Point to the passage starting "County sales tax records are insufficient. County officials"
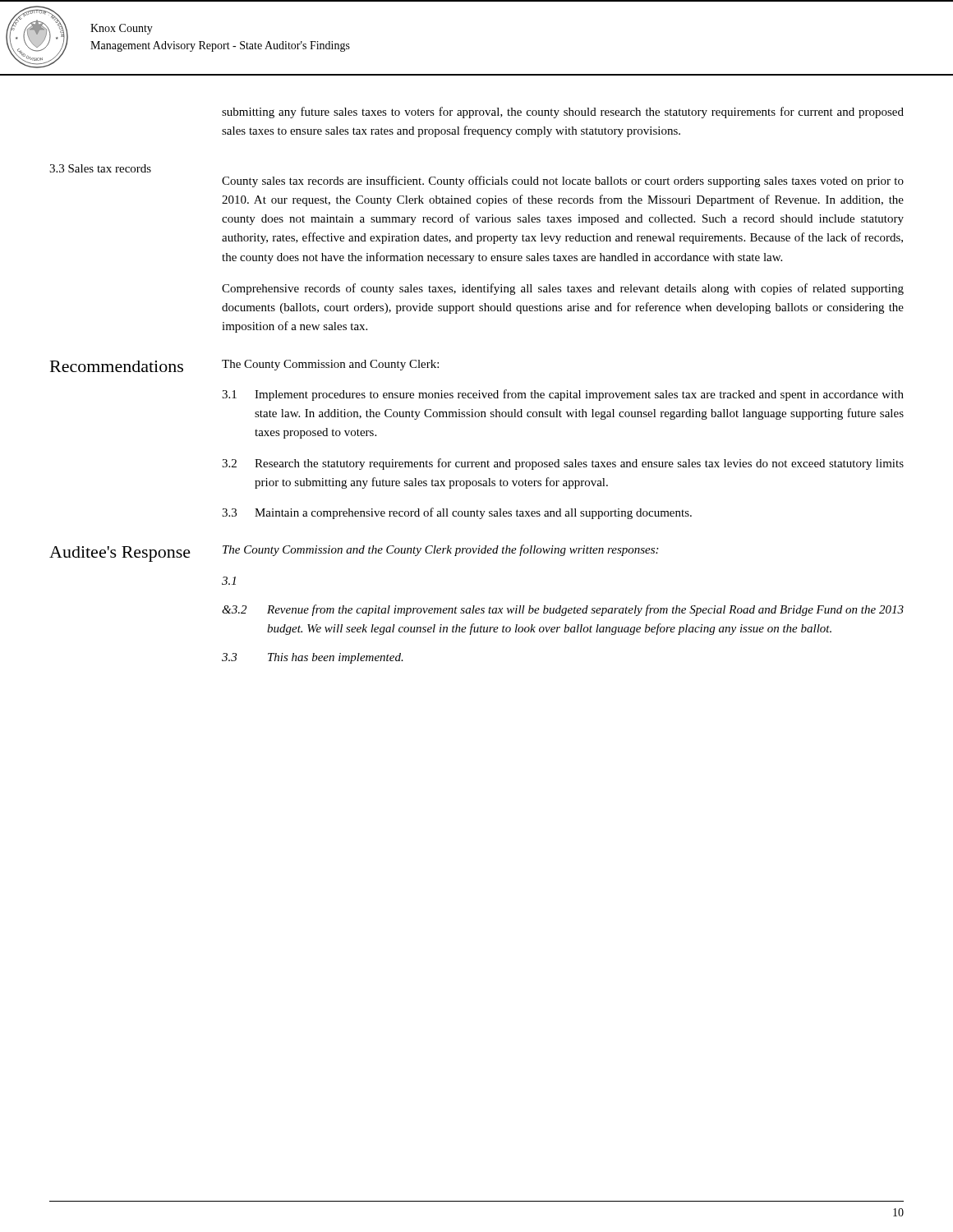This screenshot has height=1232, width=953. tap(563, 254)
